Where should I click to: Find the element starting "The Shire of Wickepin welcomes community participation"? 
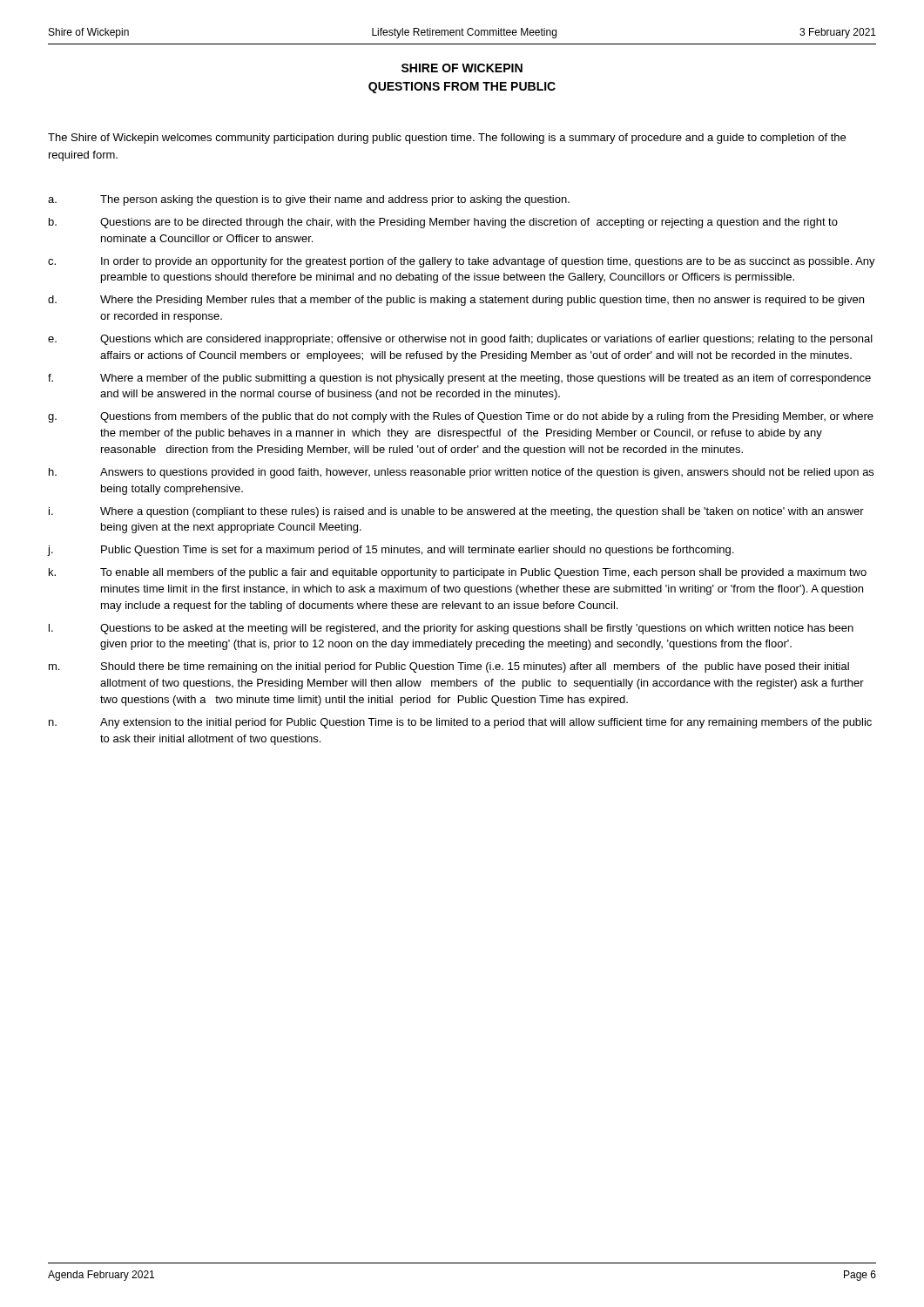tap(447, 146)
